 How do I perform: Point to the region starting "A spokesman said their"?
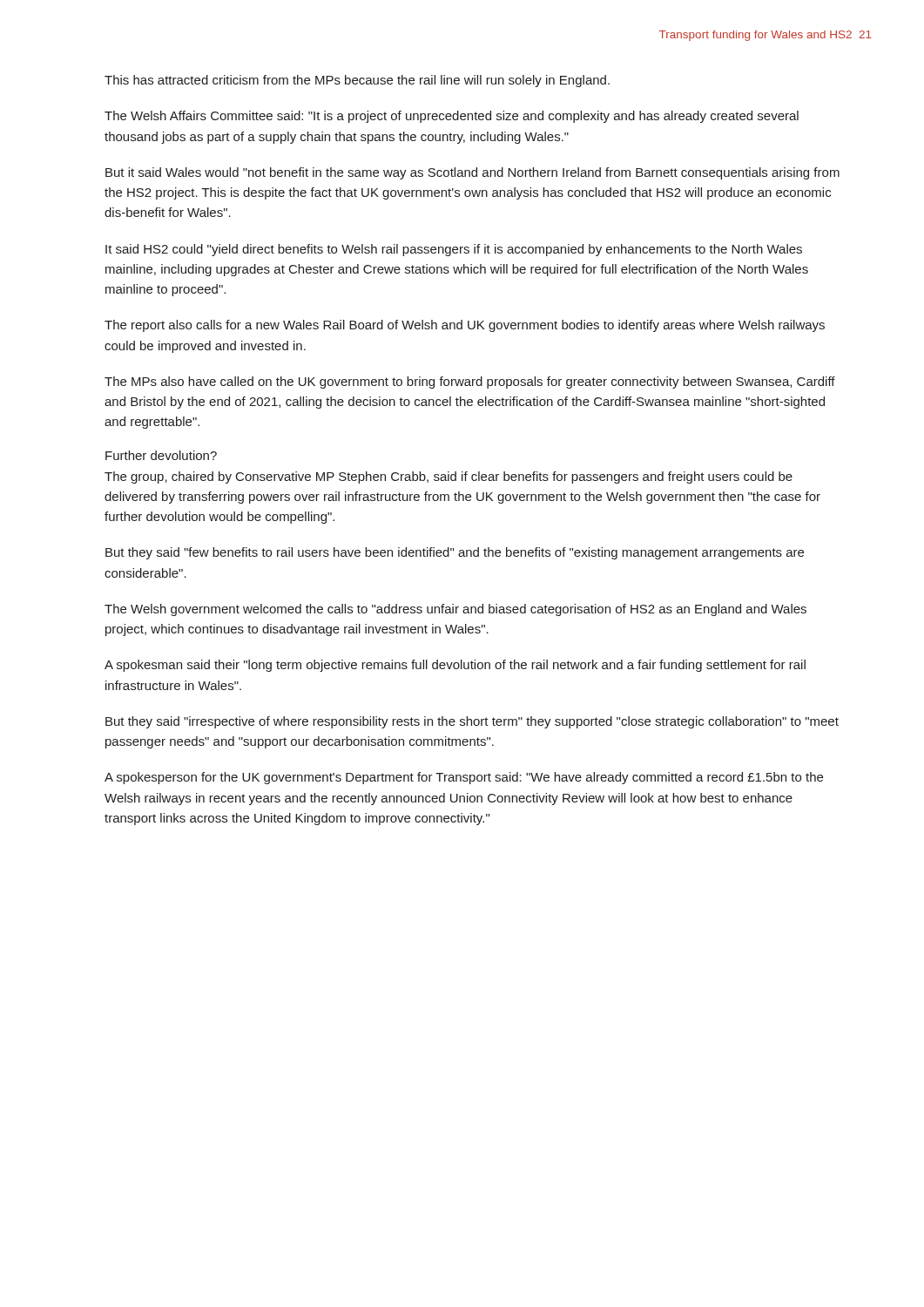[455, 675]
